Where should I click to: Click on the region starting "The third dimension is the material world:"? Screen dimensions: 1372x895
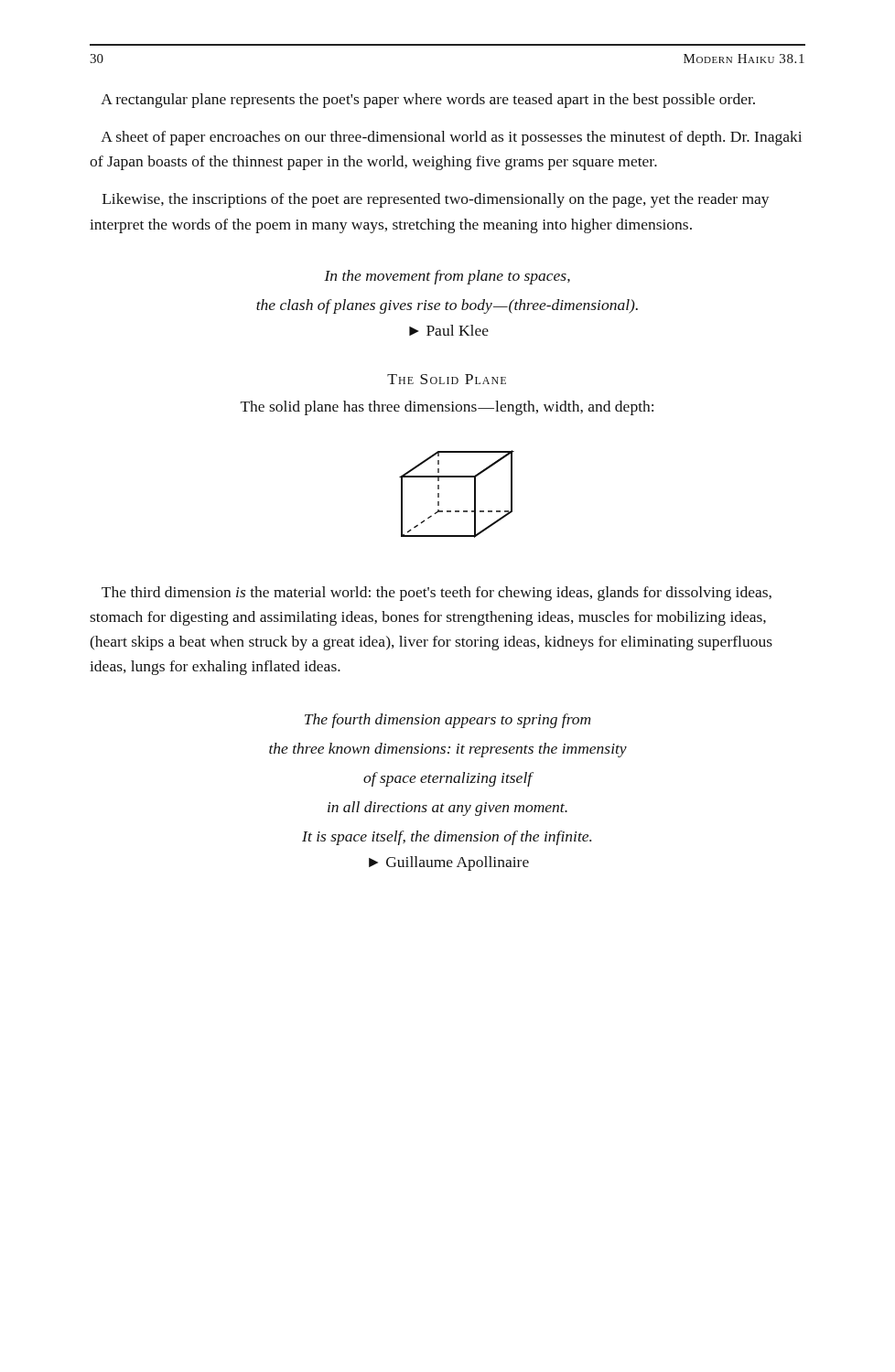[431, 629]
